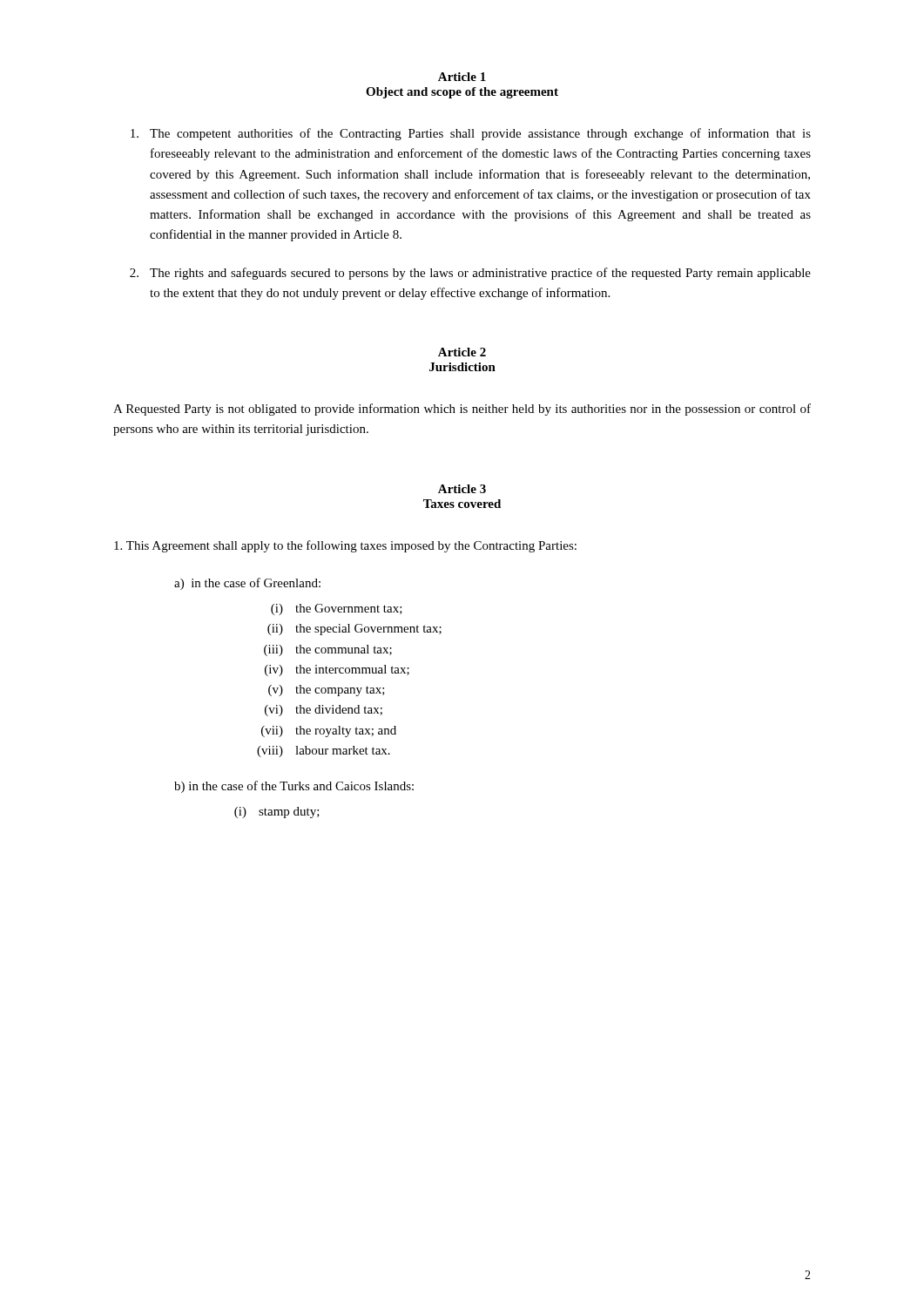Screen dimensions: 1307x924
Task: Find the region starting "b) in the case of"
Action: point(294,786)
